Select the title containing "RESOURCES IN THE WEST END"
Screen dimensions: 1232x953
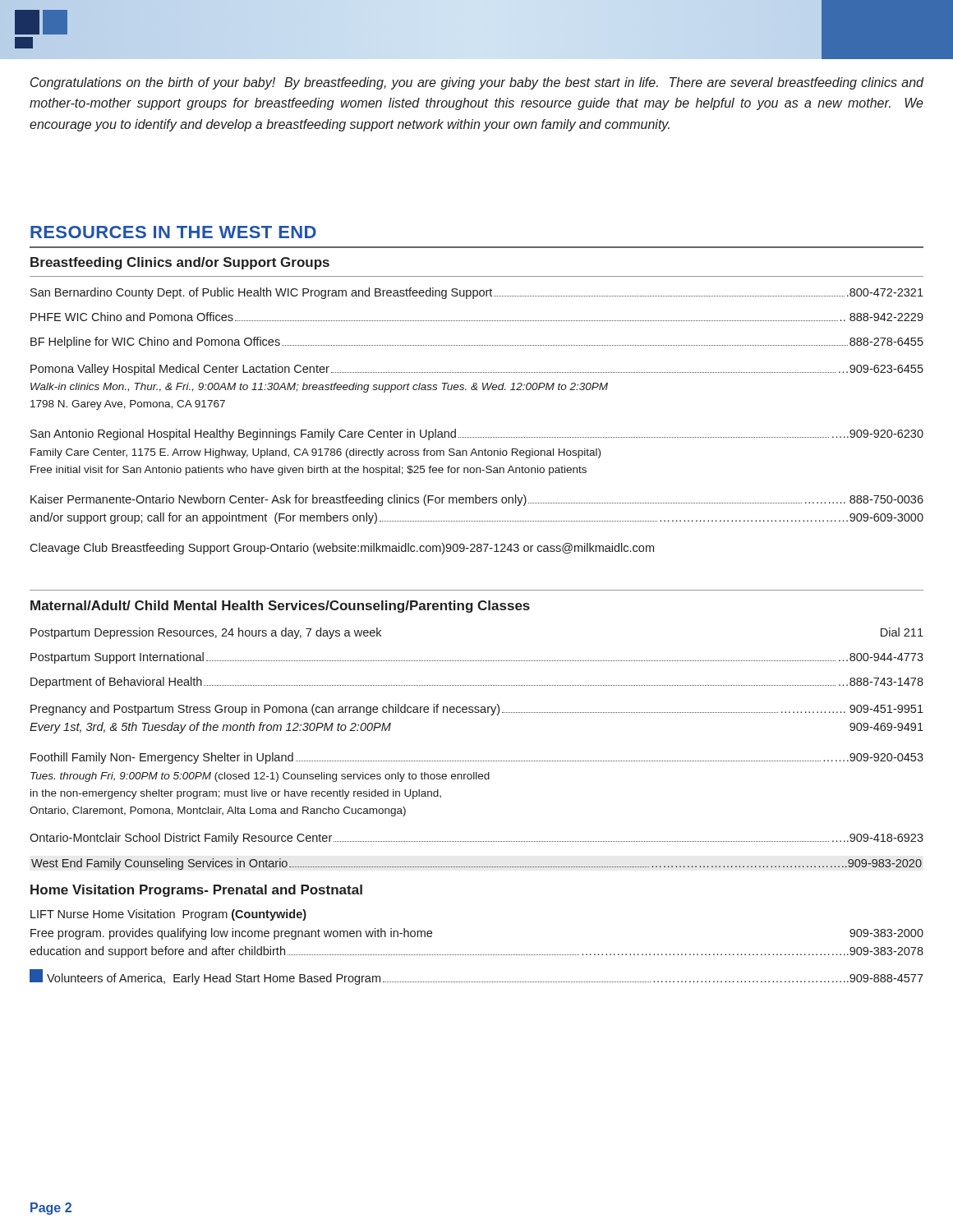coord(173,232)
